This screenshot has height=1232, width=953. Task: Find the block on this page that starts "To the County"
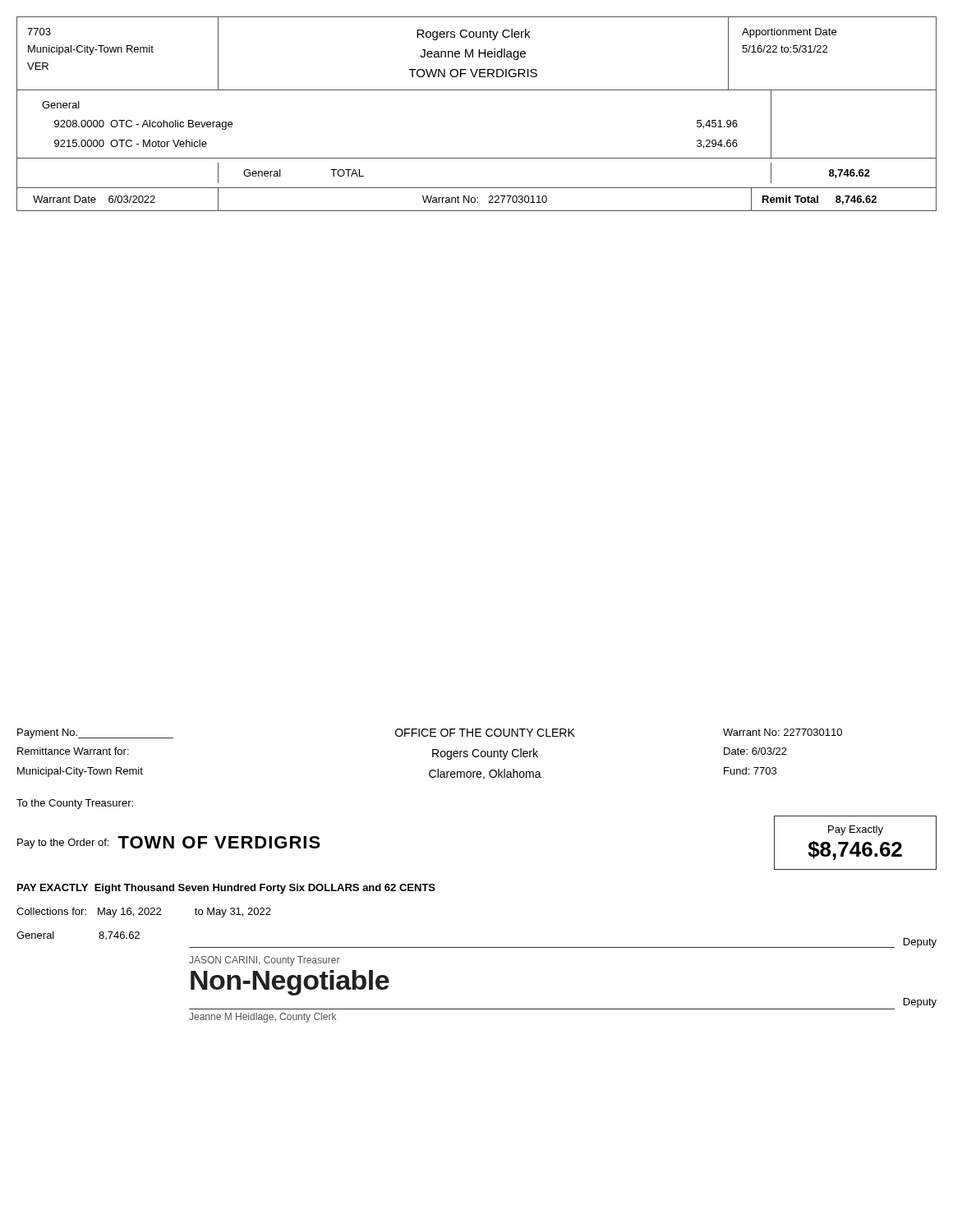75,803
